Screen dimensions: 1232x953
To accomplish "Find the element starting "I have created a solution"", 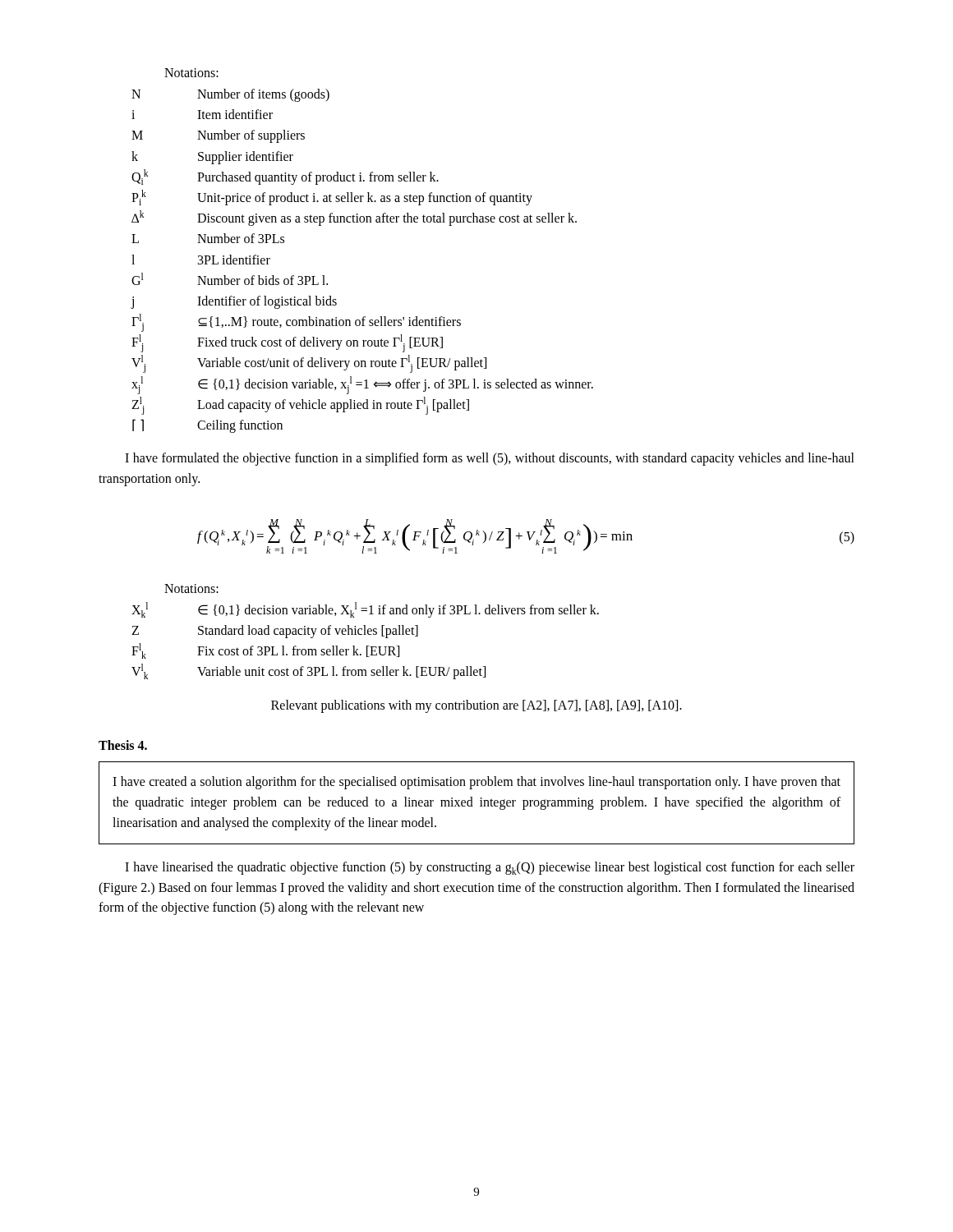I will (x=476, y=802).
